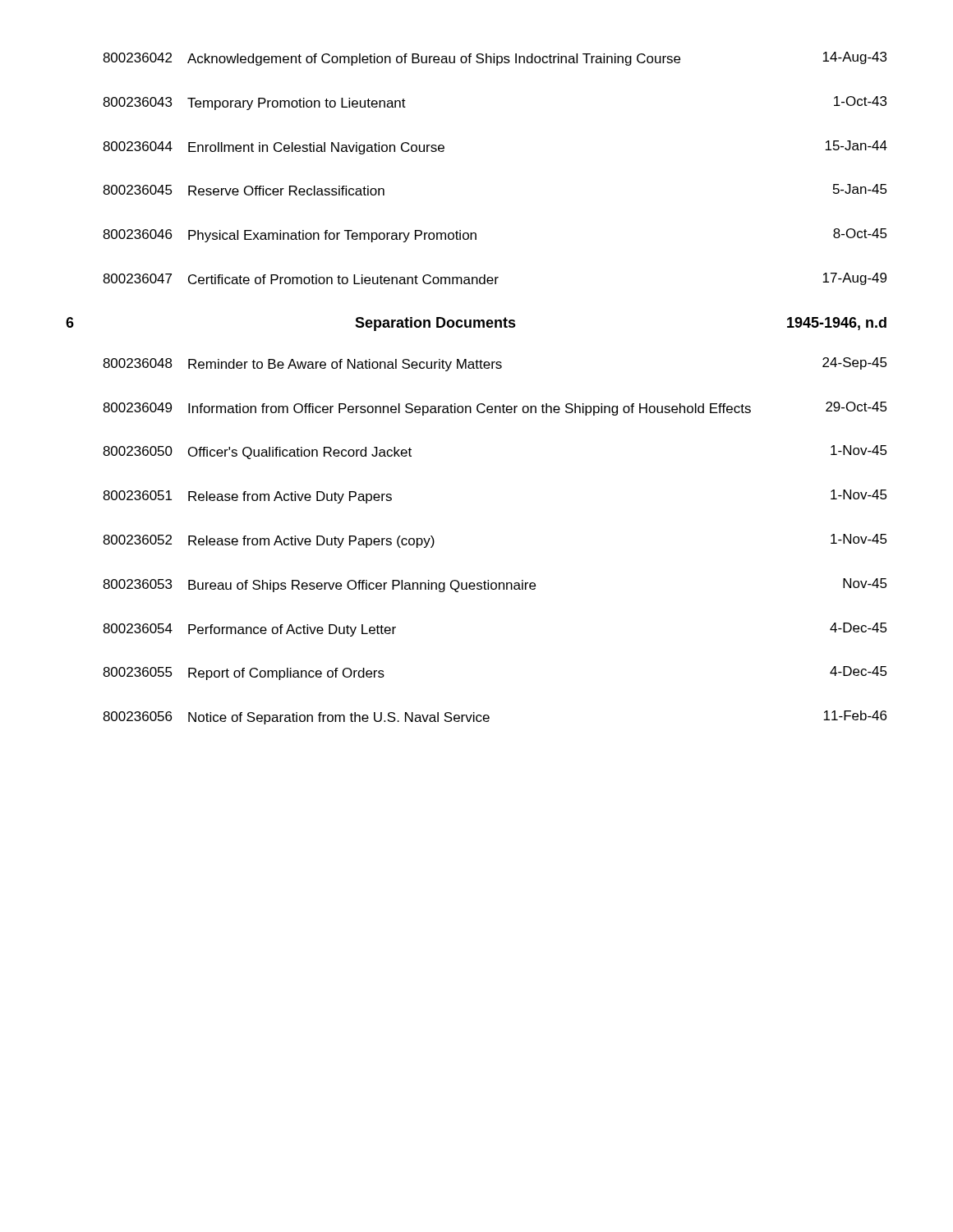Select a section header
The image size is (953, 1232).
coord(476,323)
